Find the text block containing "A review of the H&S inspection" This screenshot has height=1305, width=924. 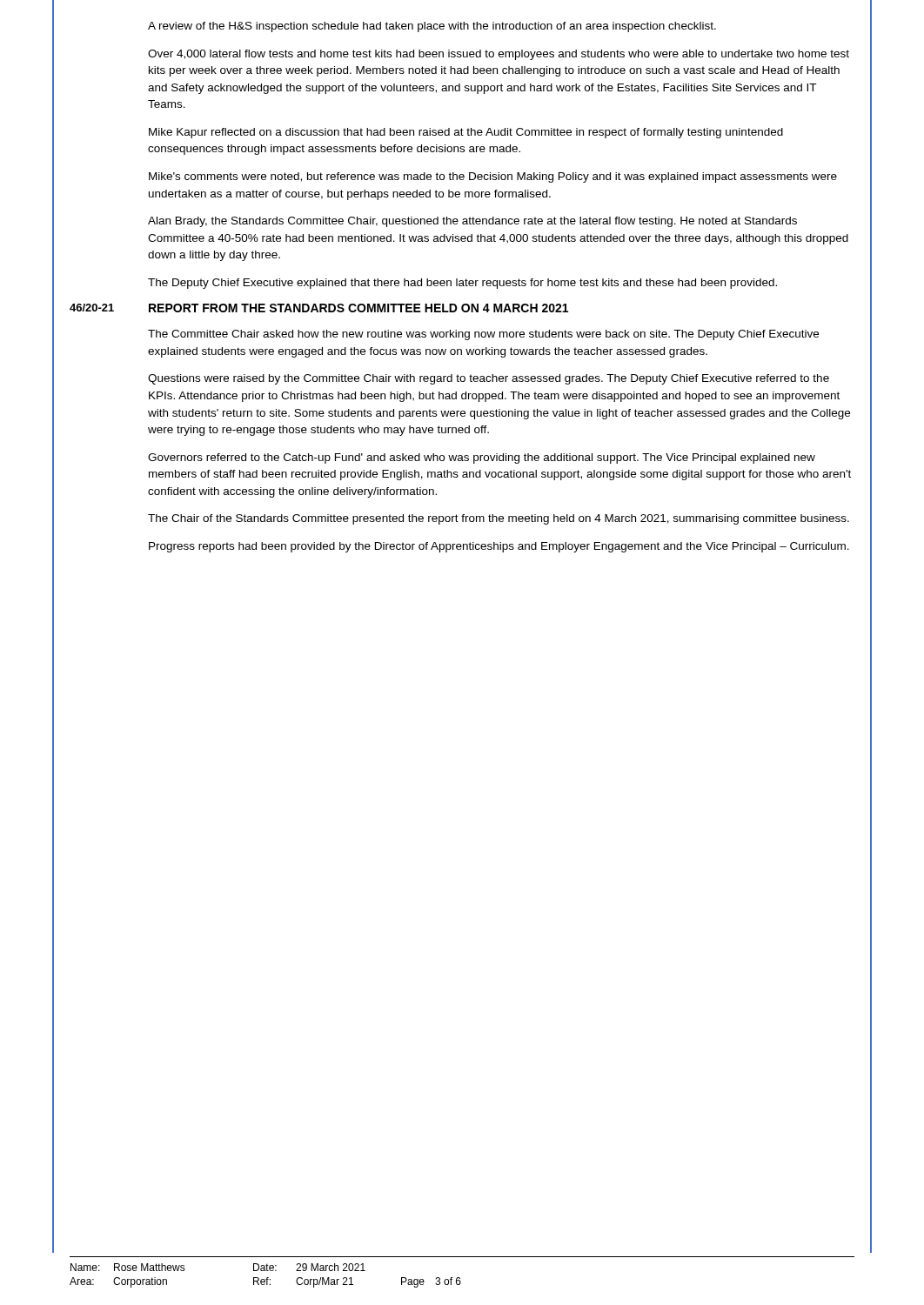click(x=432, y=26)
